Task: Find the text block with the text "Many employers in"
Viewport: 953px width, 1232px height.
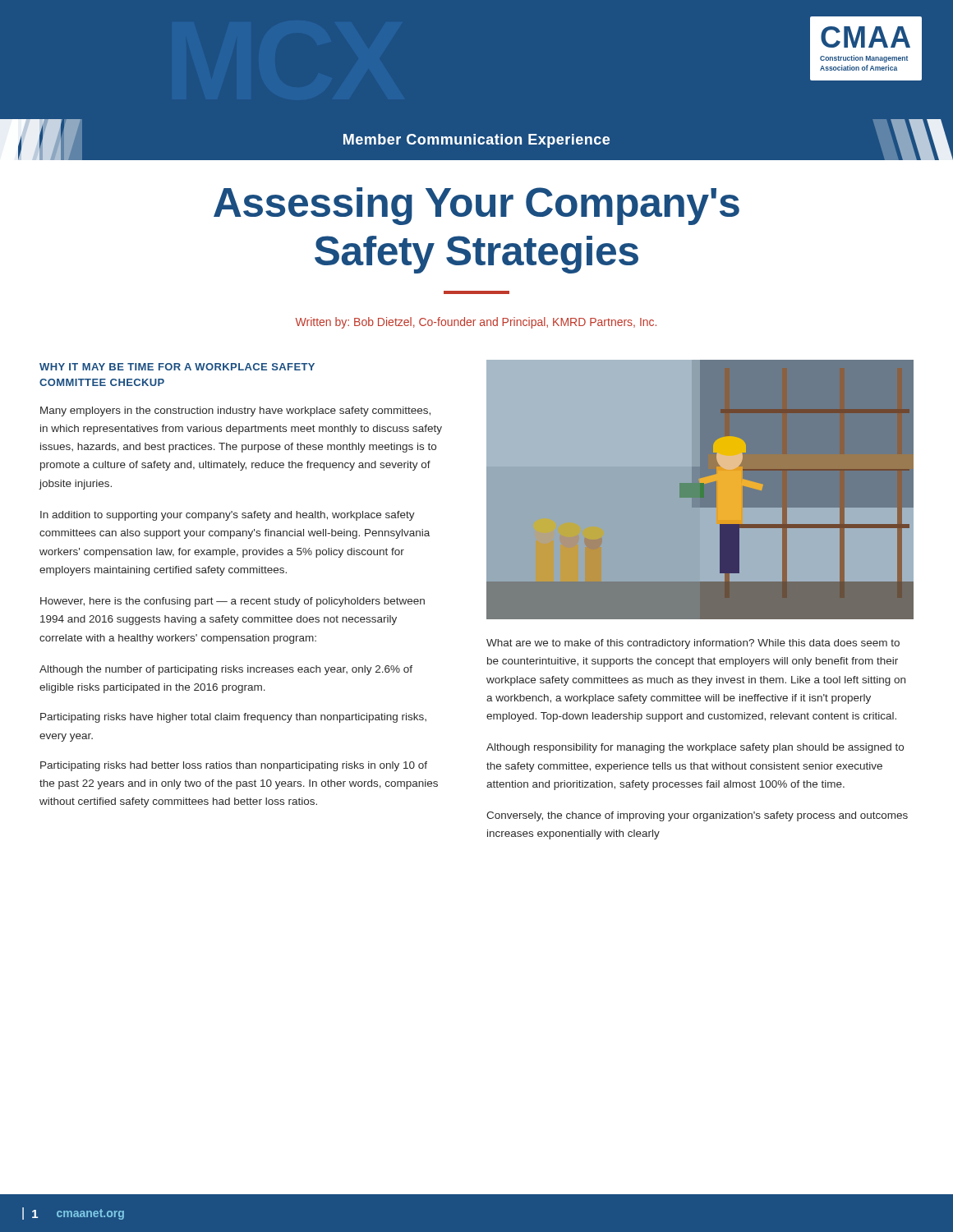Action: tap(241, 447)
